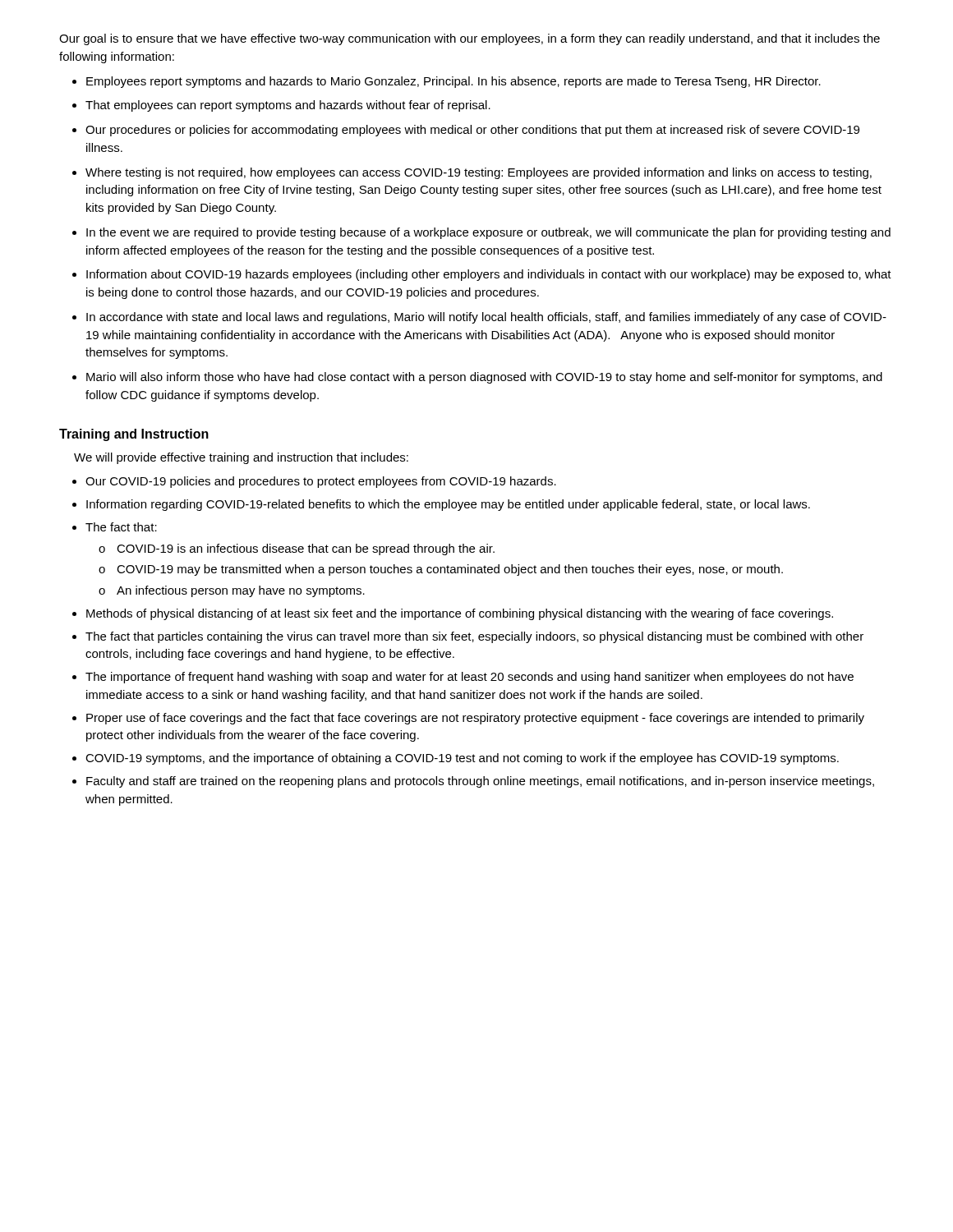Locate the passage starting "Employees report symptoms and"
This screenshot has width=953, height=1232.
453,81
